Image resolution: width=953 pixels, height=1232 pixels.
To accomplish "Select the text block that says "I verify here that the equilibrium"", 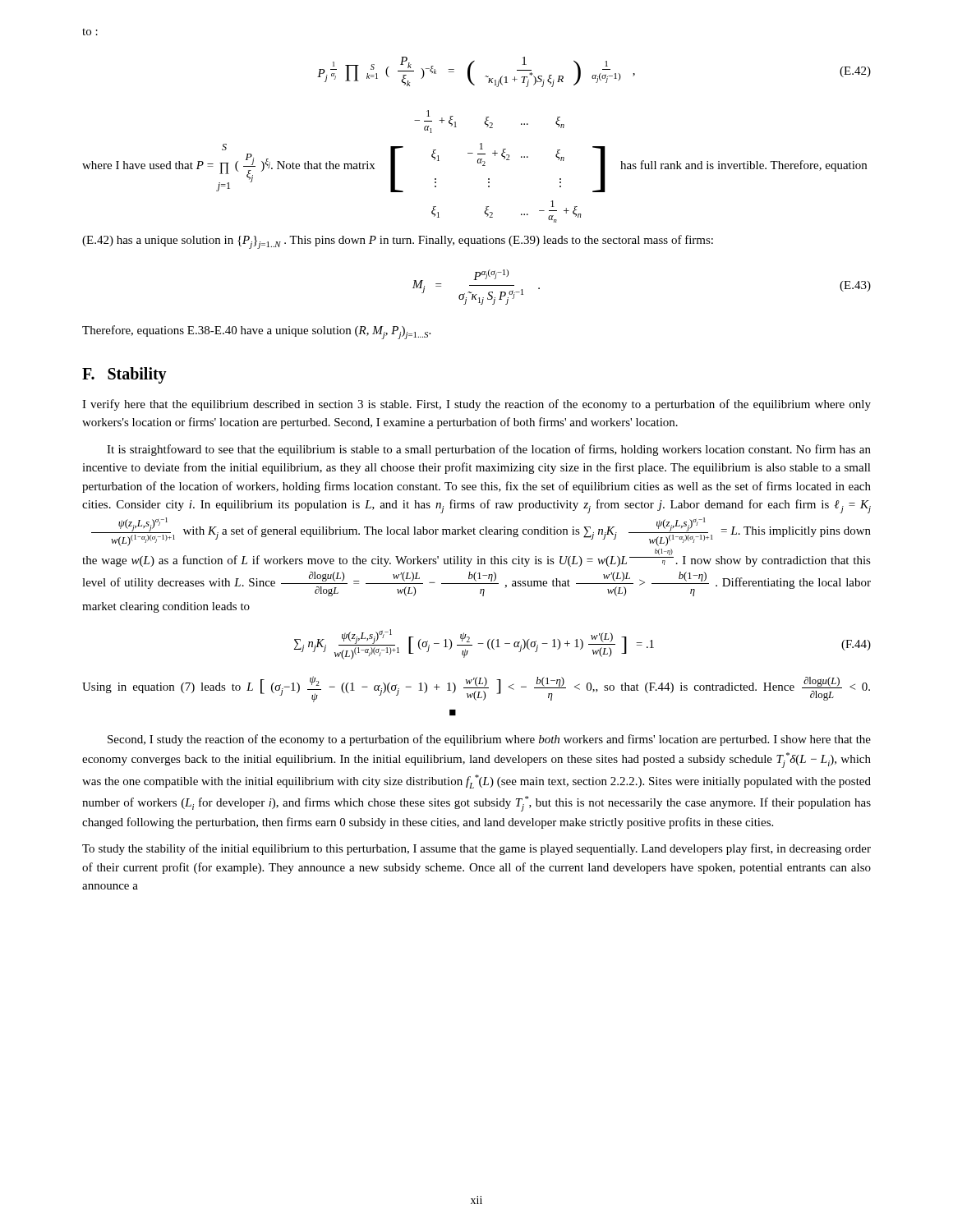I will (x=476, y=413).
